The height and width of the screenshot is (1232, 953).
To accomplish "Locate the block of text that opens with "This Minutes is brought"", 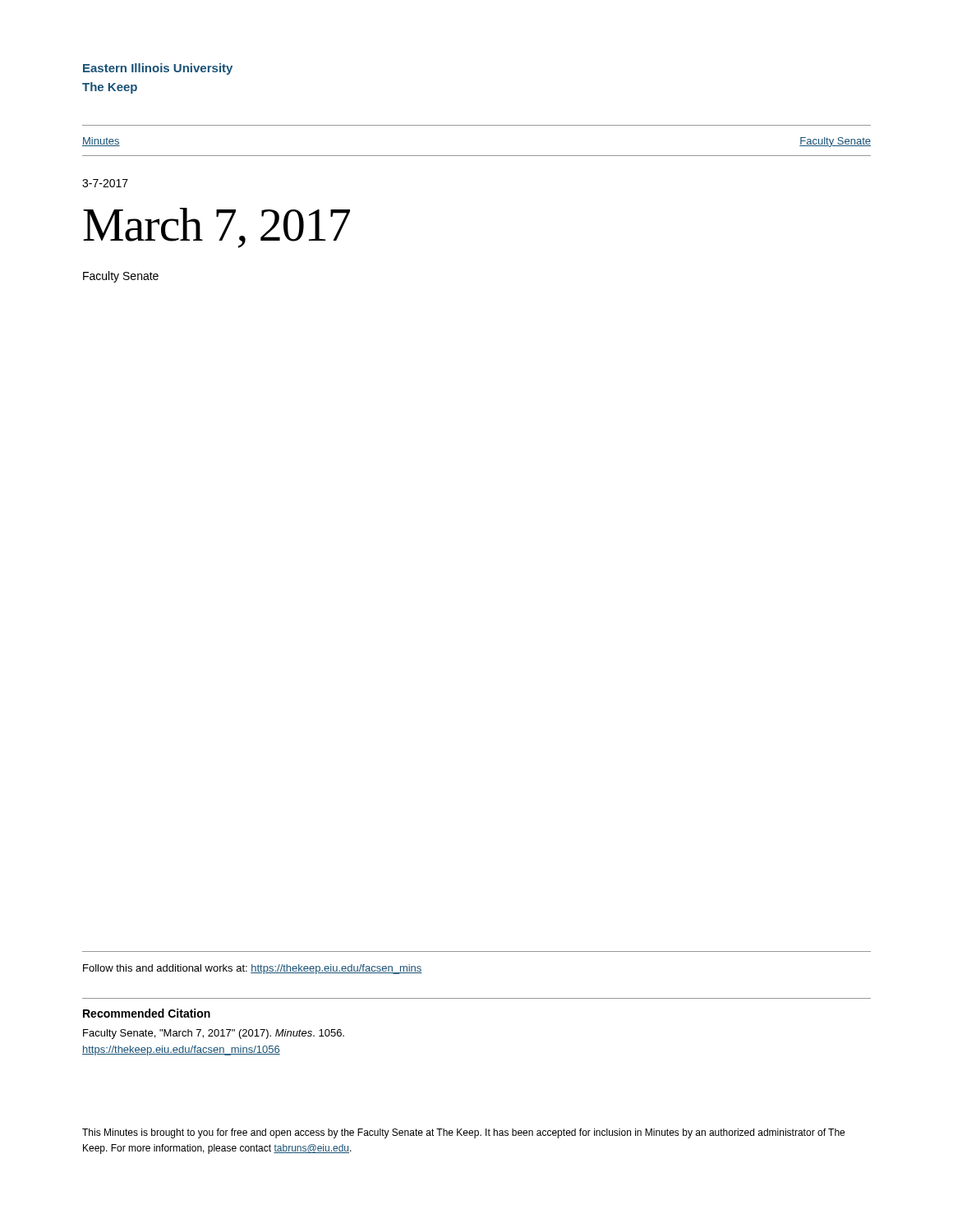I will pos(464,1141).
